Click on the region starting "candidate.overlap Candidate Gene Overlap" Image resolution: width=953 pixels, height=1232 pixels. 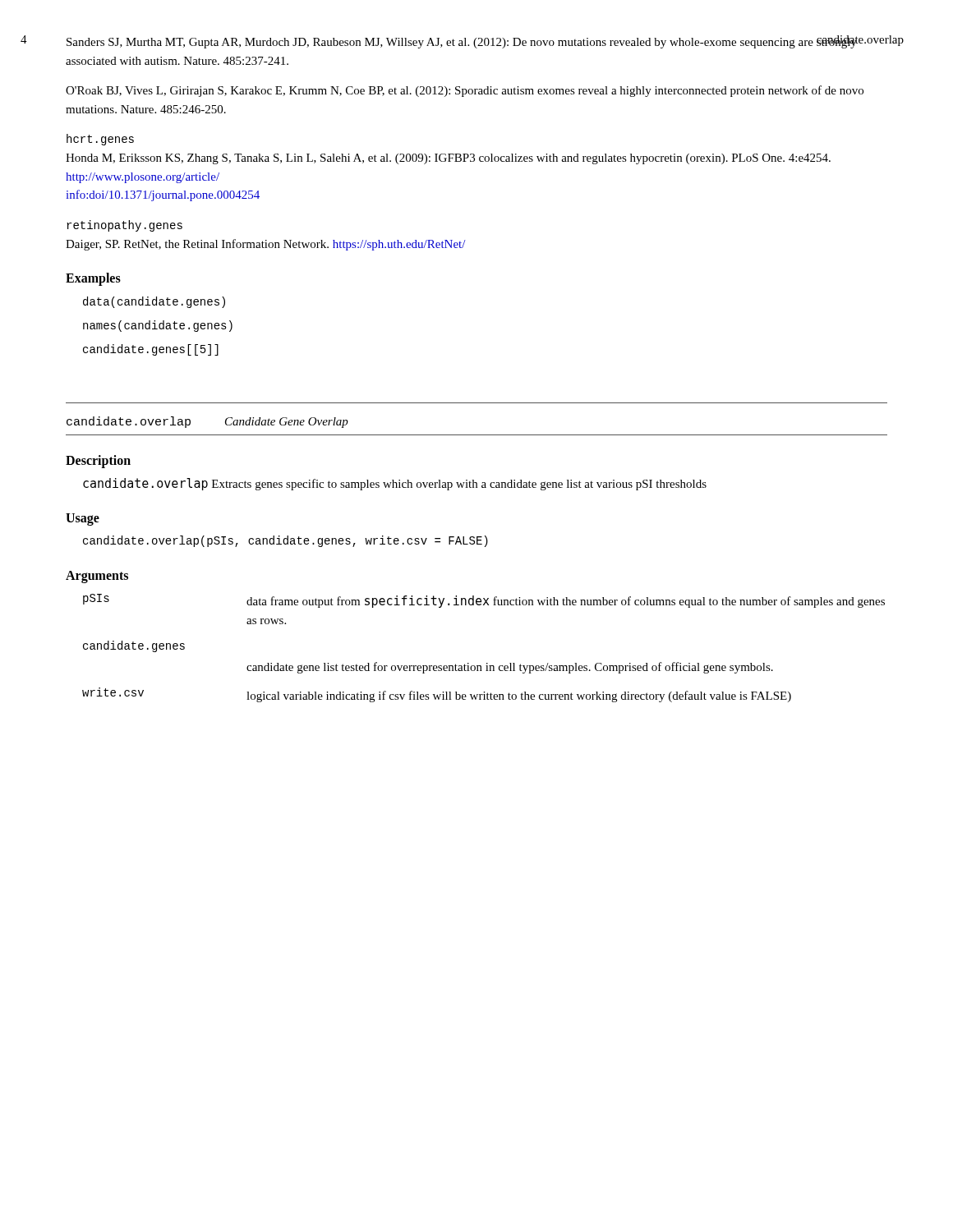[x=129, y=422]
